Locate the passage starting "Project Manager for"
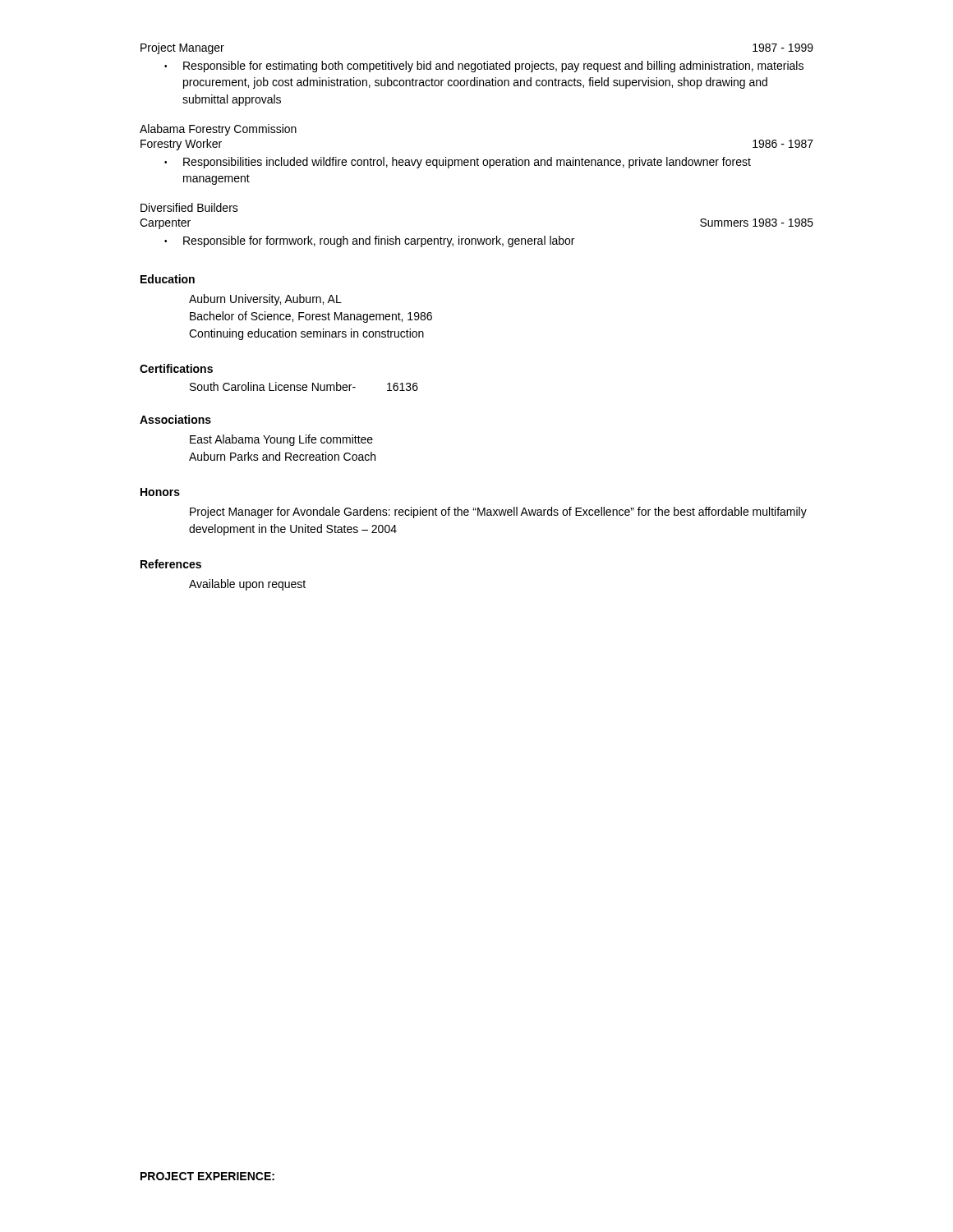Viewport: 953px width, 1232px height. 498,520
